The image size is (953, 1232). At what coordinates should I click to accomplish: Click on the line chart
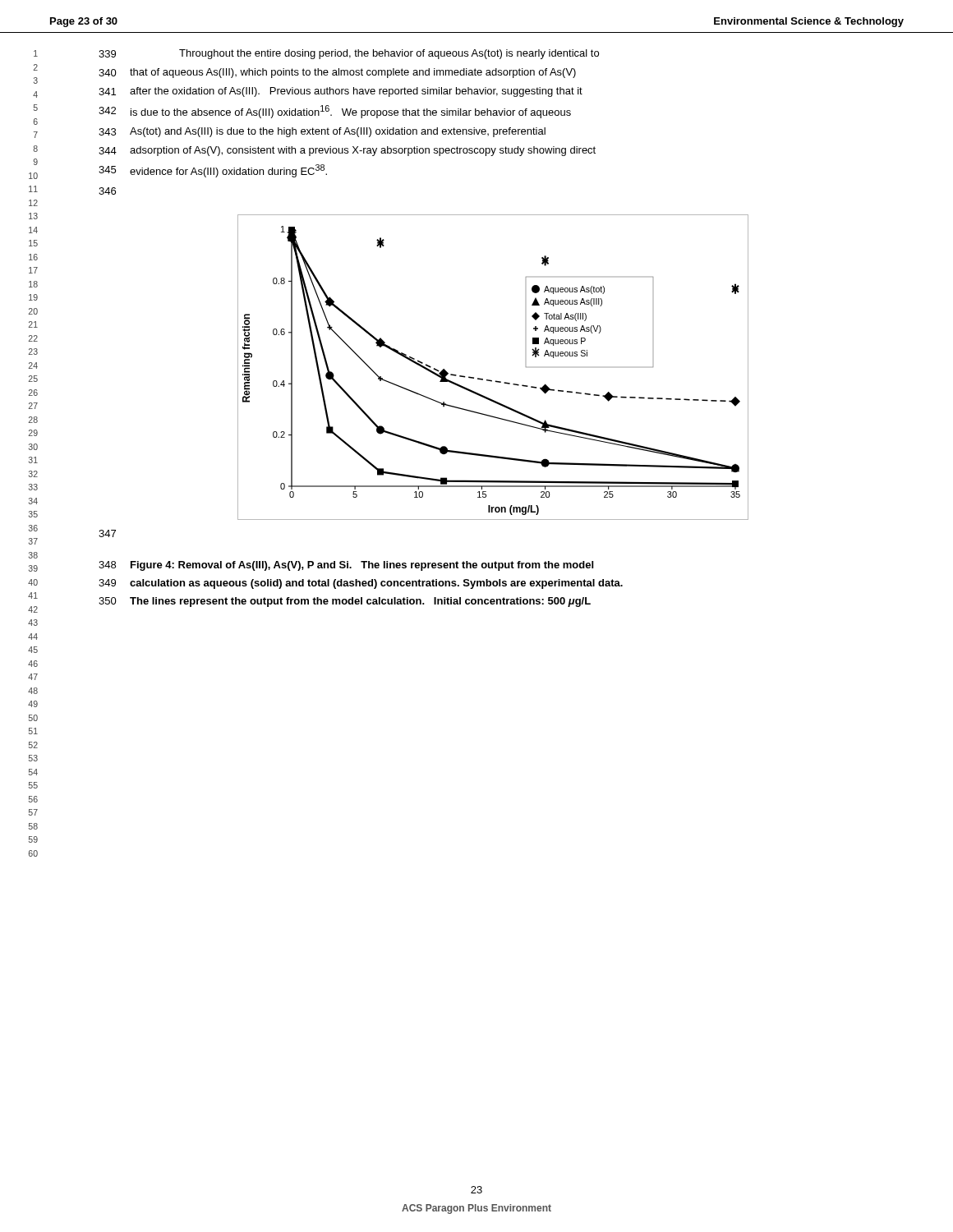(493, 367)
